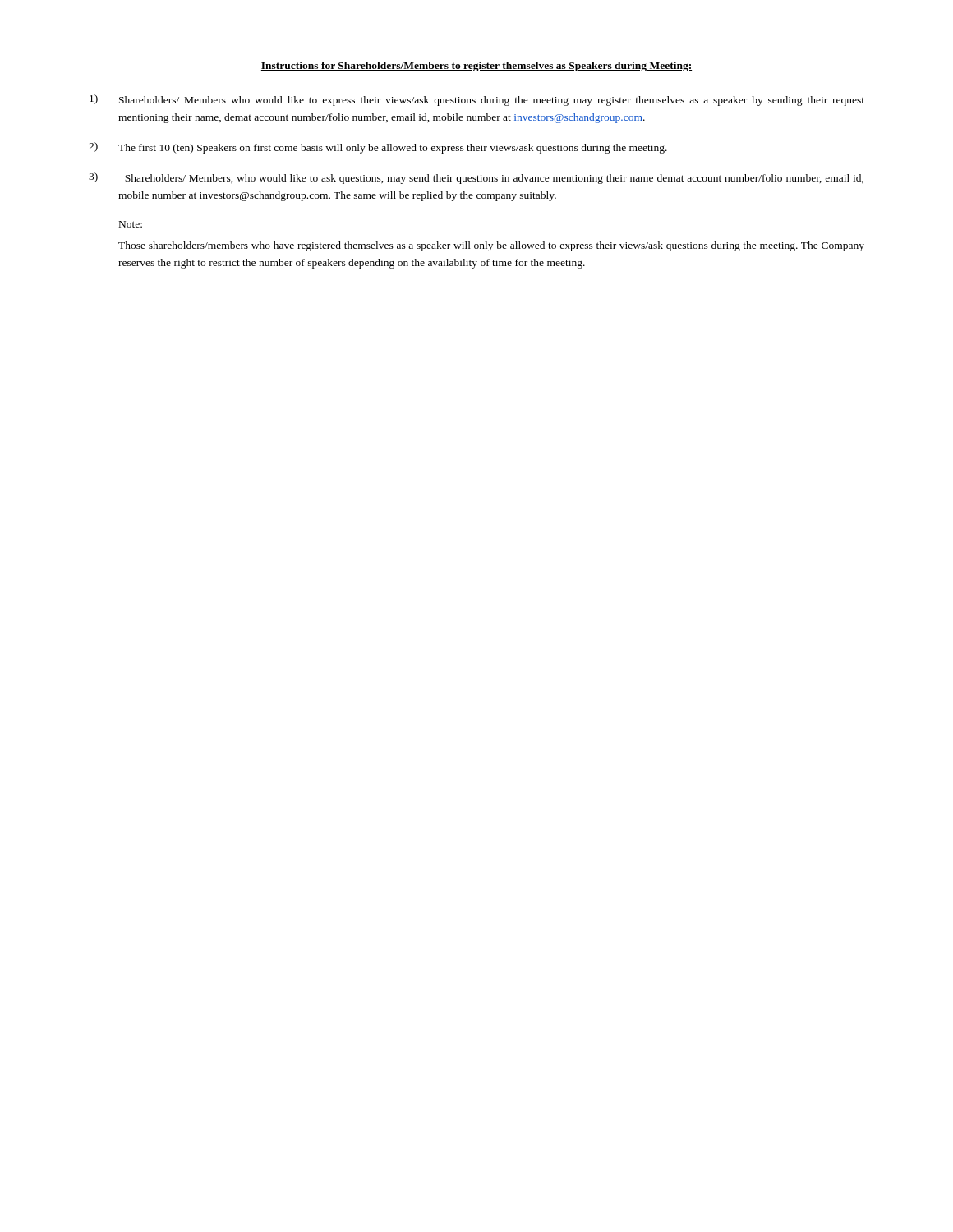Click on the passage starting "Instructions for Shareholders/Members to register themselves as Speakers"
Screen dimensions: 1232x953
click(476, 65)
